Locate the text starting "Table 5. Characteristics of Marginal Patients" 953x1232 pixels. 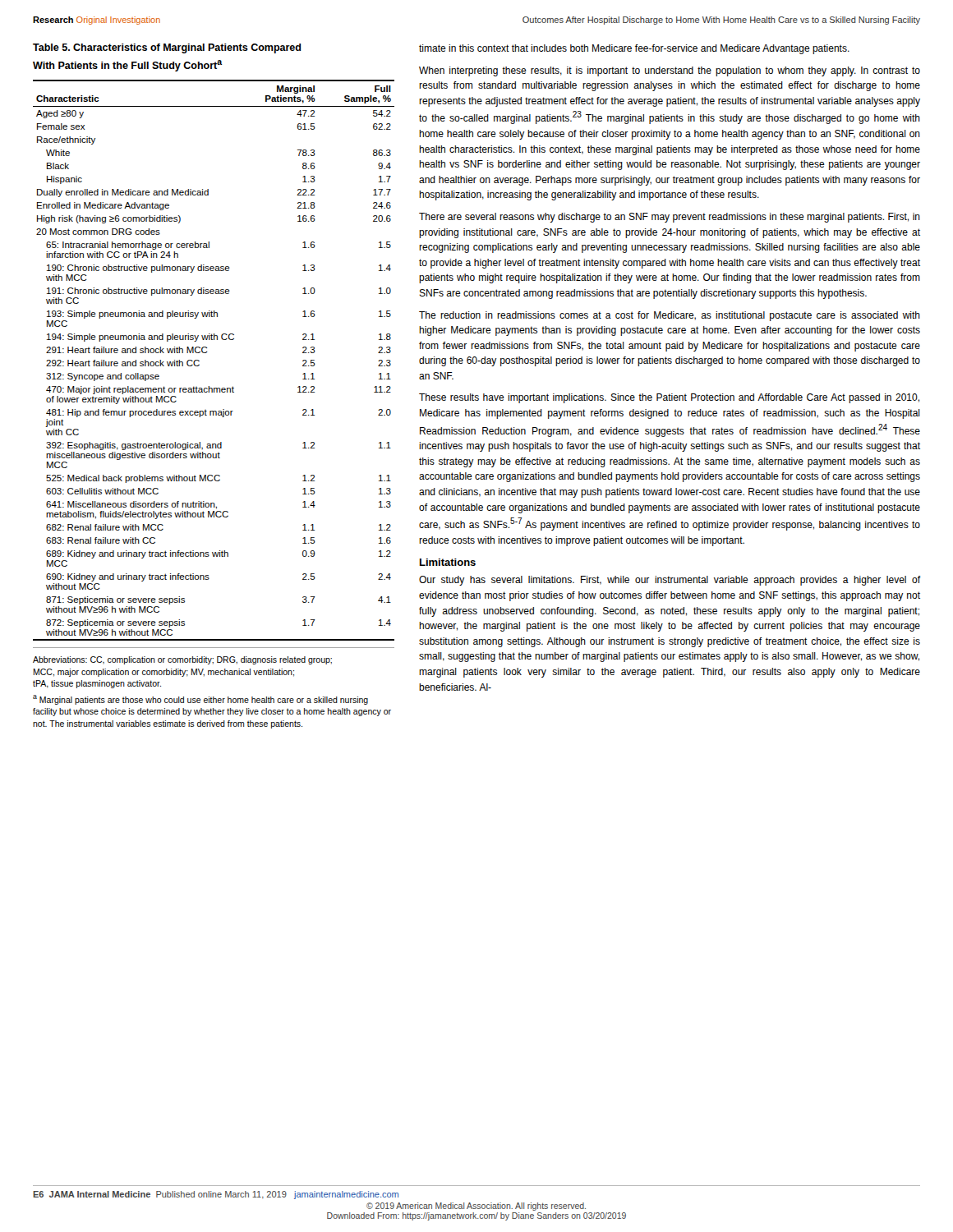point(167,48)
